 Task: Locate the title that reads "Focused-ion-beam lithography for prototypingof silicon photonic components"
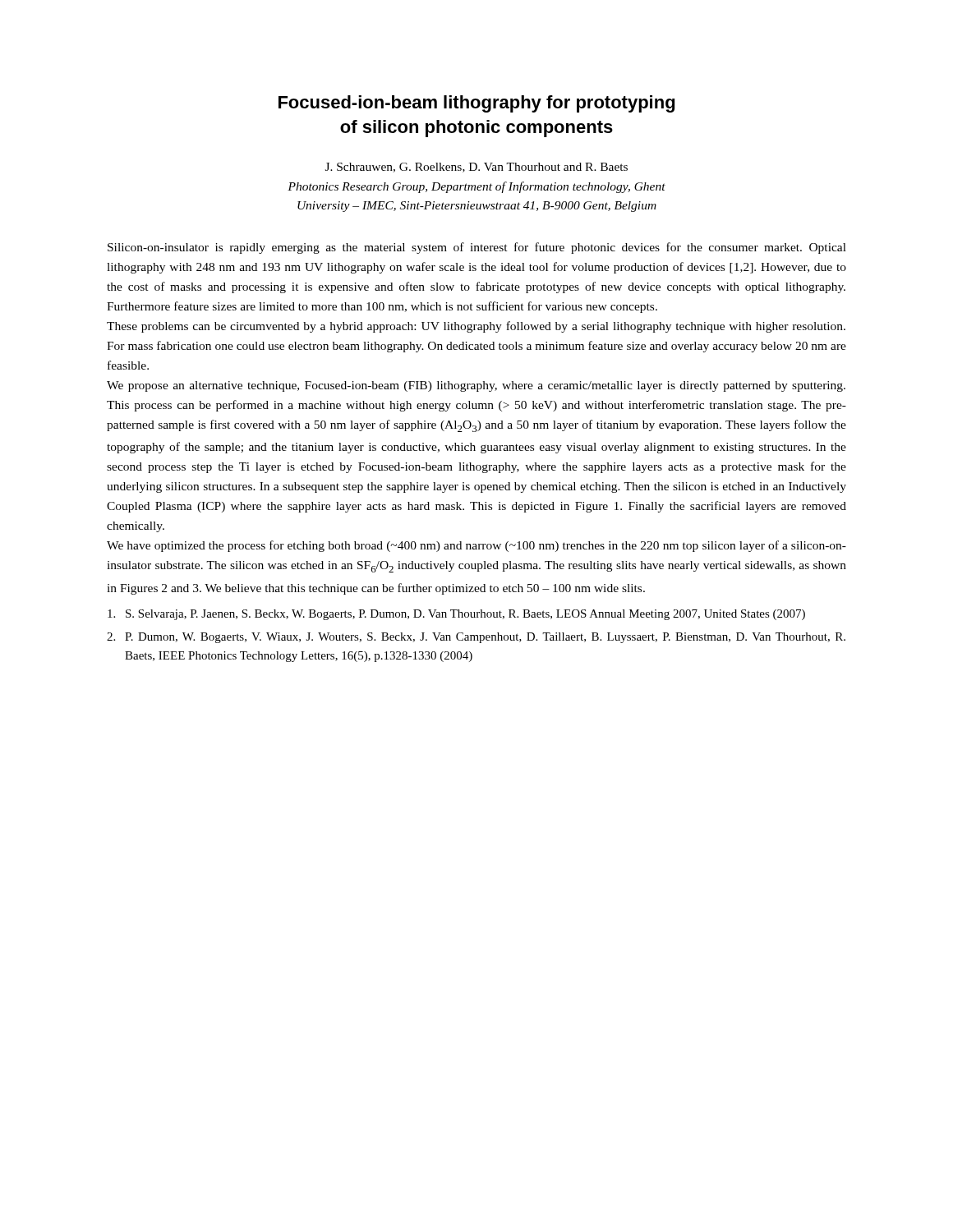476,115
